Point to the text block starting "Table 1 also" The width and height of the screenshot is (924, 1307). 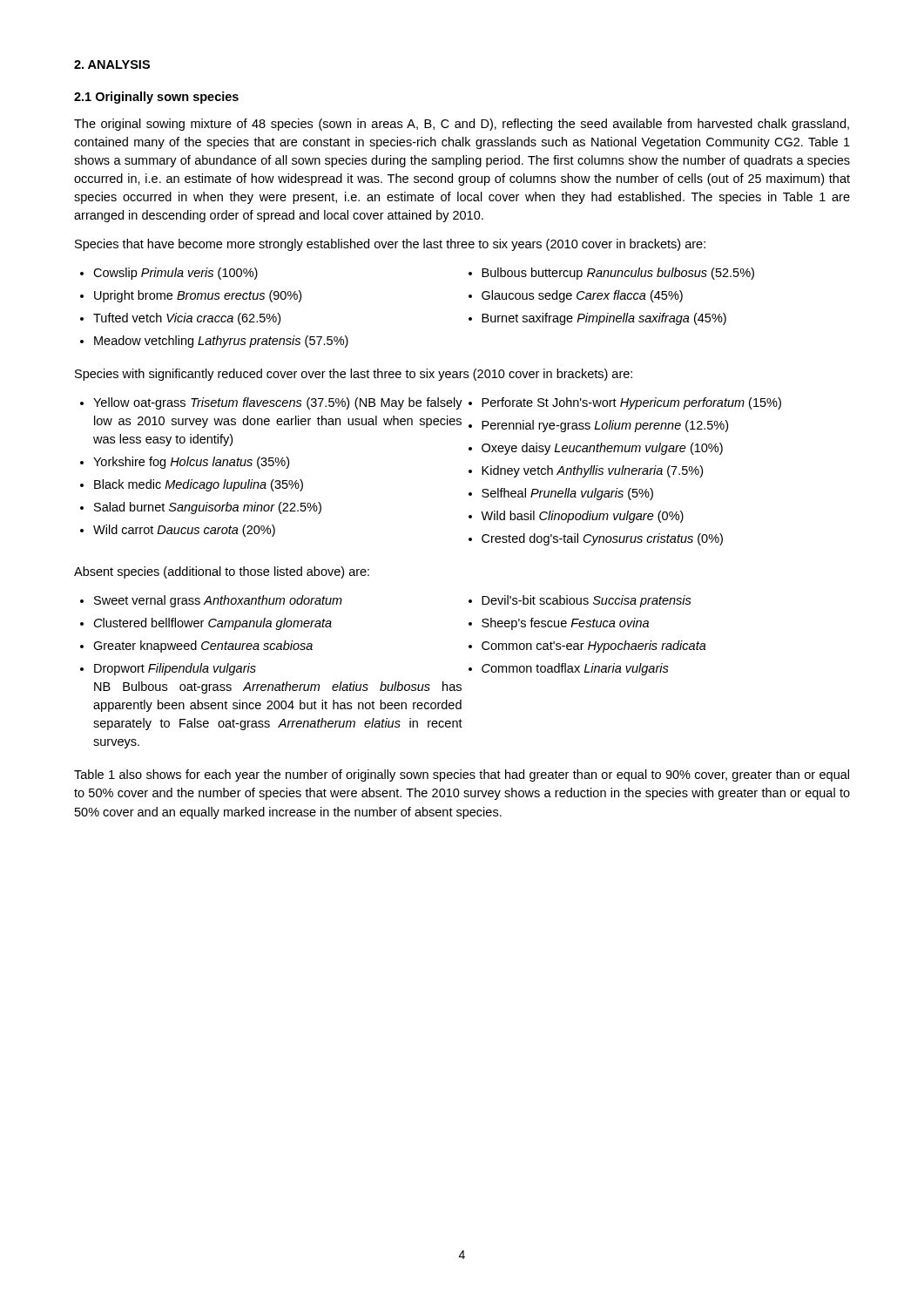point(462,794)
